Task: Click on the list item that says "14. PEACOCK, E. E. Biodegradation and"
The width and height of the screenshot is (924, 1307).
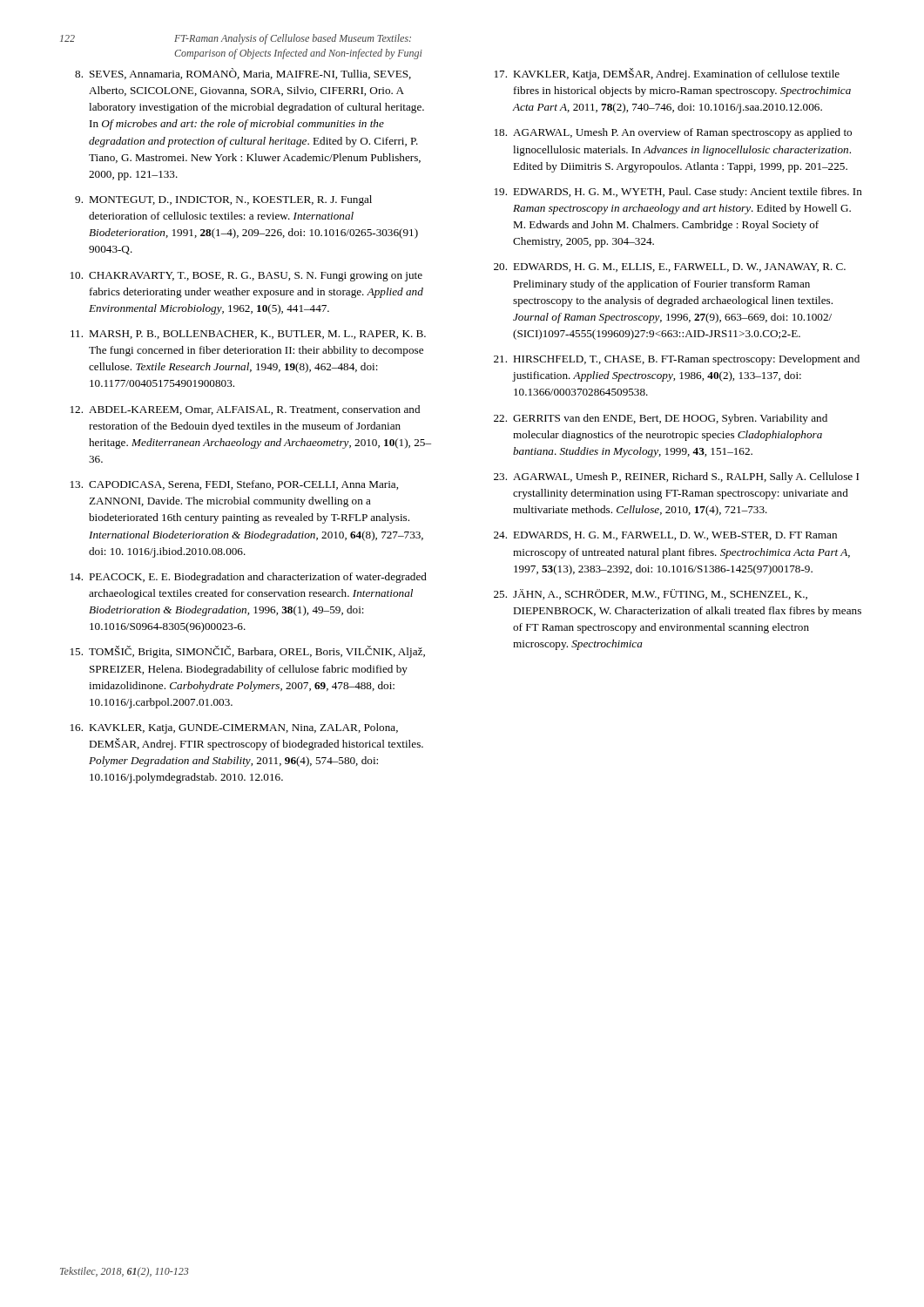Action: tap(246, 601)
